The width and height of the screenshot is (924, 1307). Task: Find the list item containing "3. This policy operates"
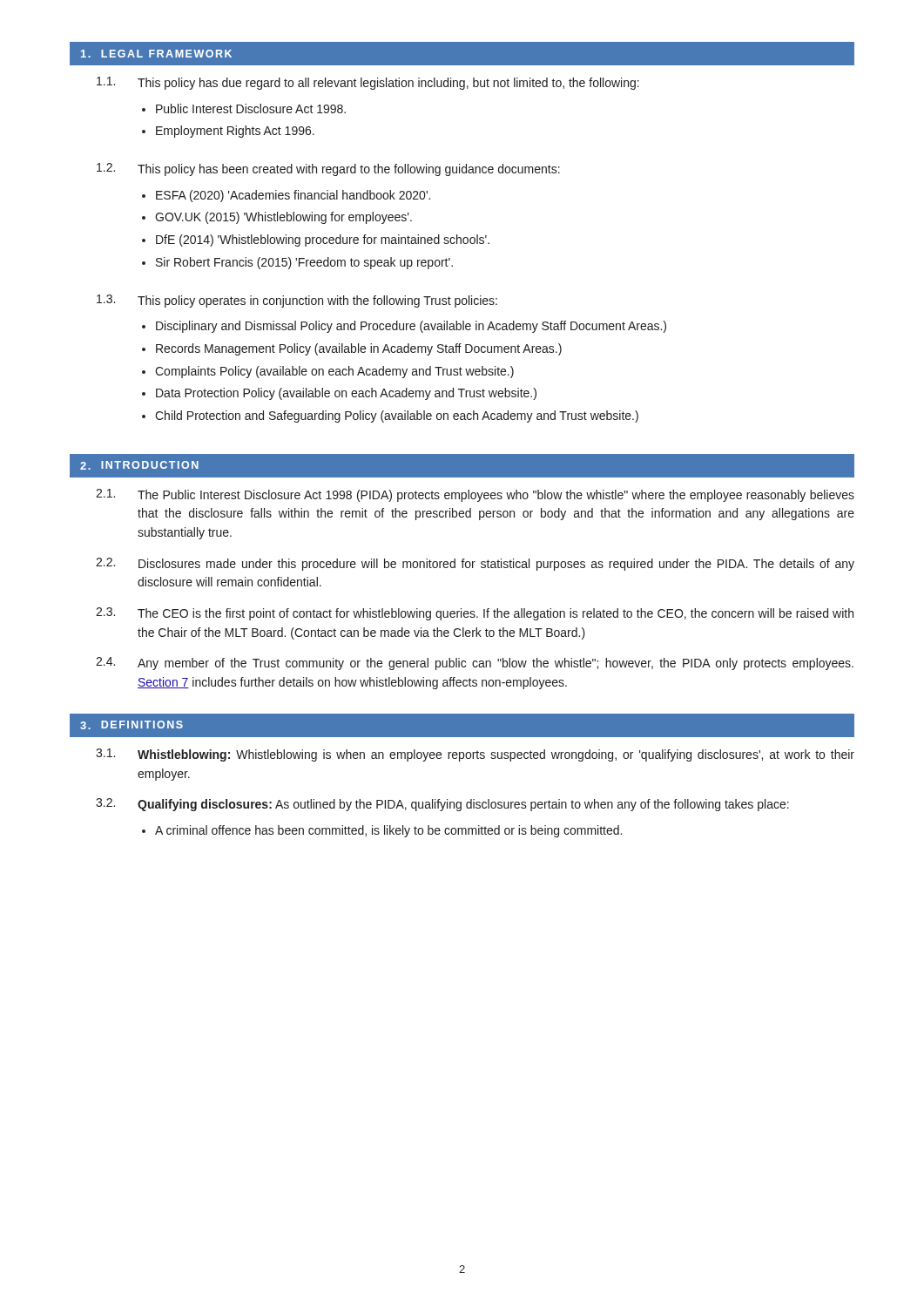[x=475, y=362]
